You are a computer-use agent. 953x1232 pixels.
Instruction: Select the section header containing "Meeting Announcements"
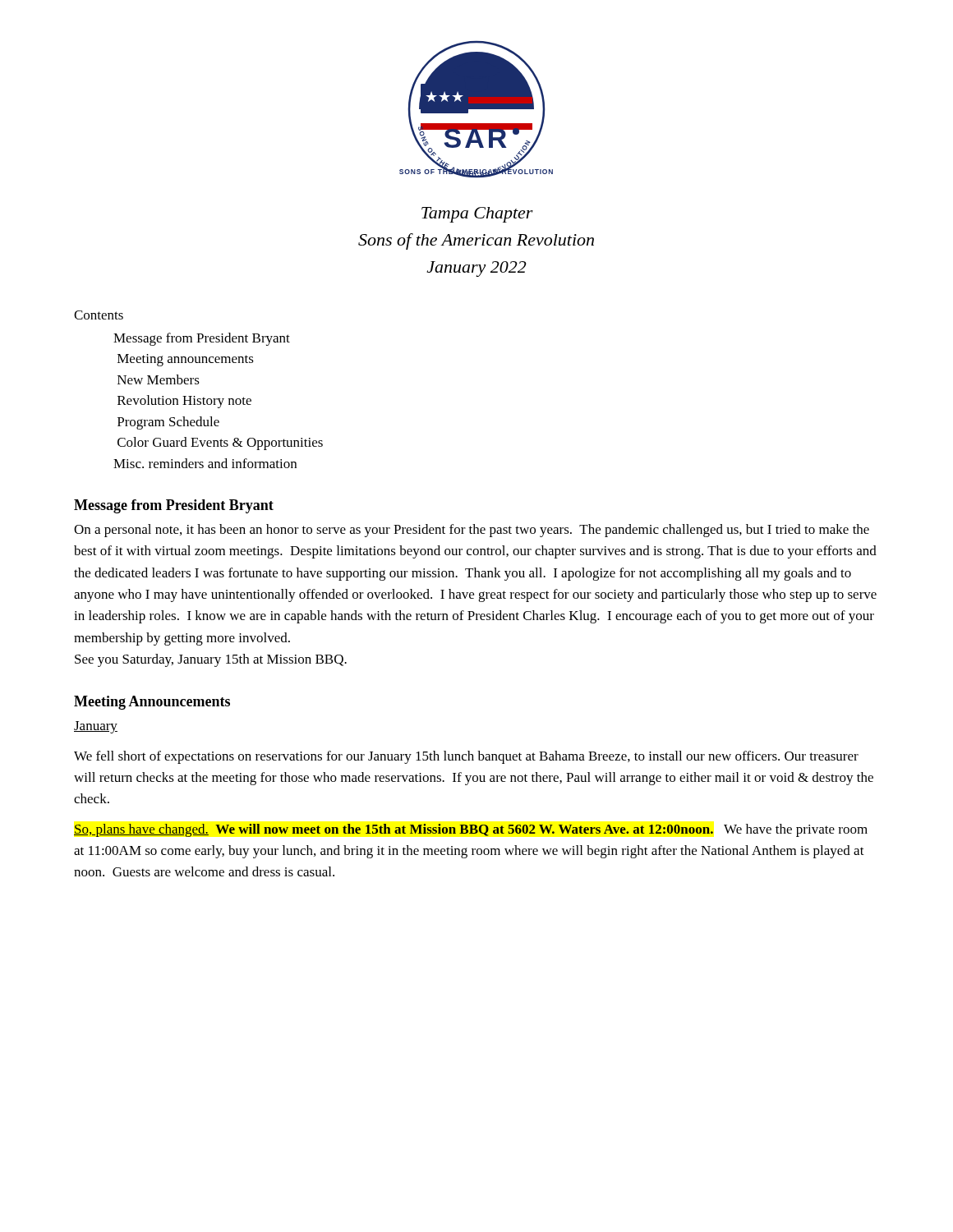(152, 702)
